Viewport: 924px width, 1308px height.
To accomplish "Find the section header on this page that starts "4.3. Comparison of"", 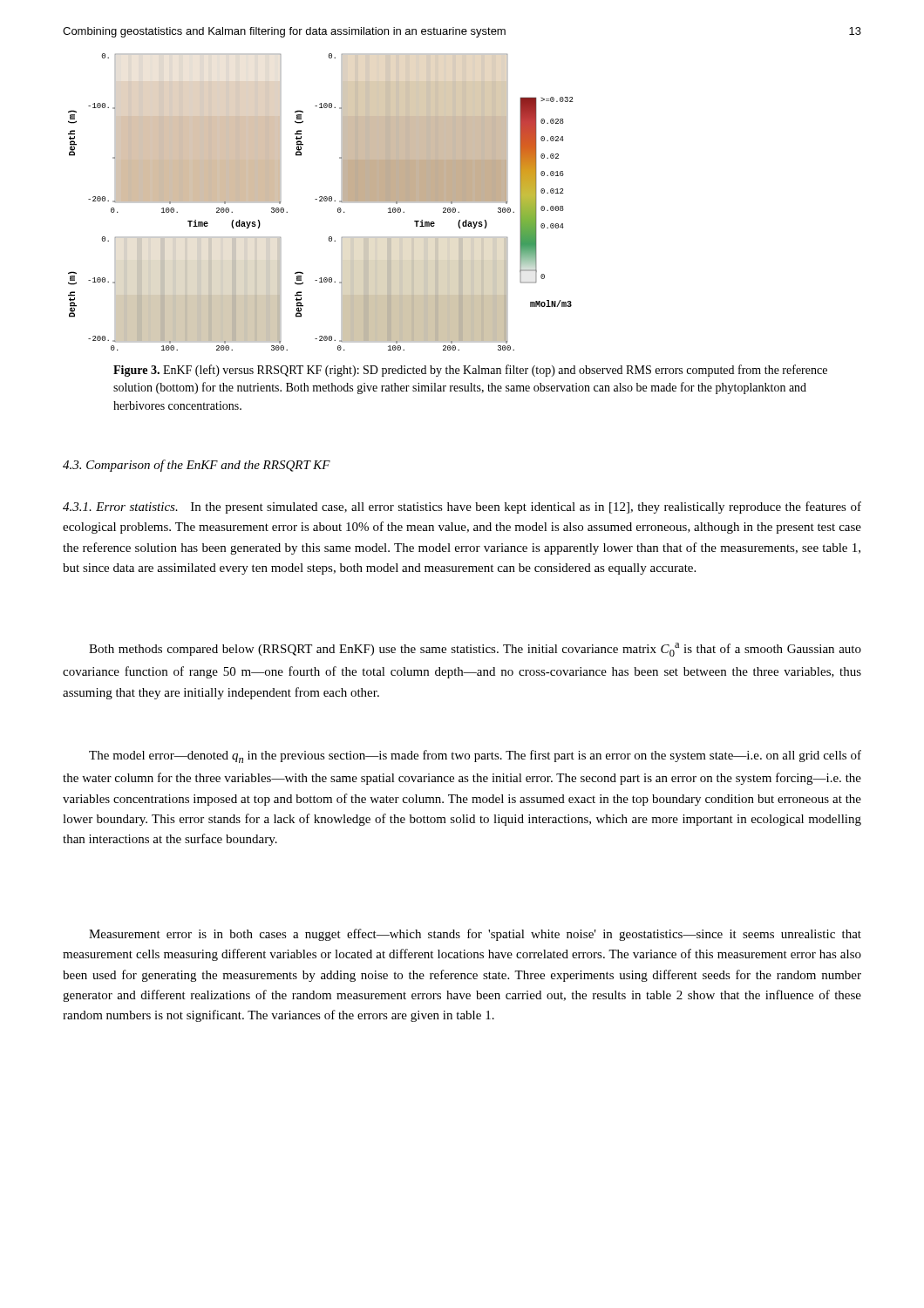I will [196, 465].
